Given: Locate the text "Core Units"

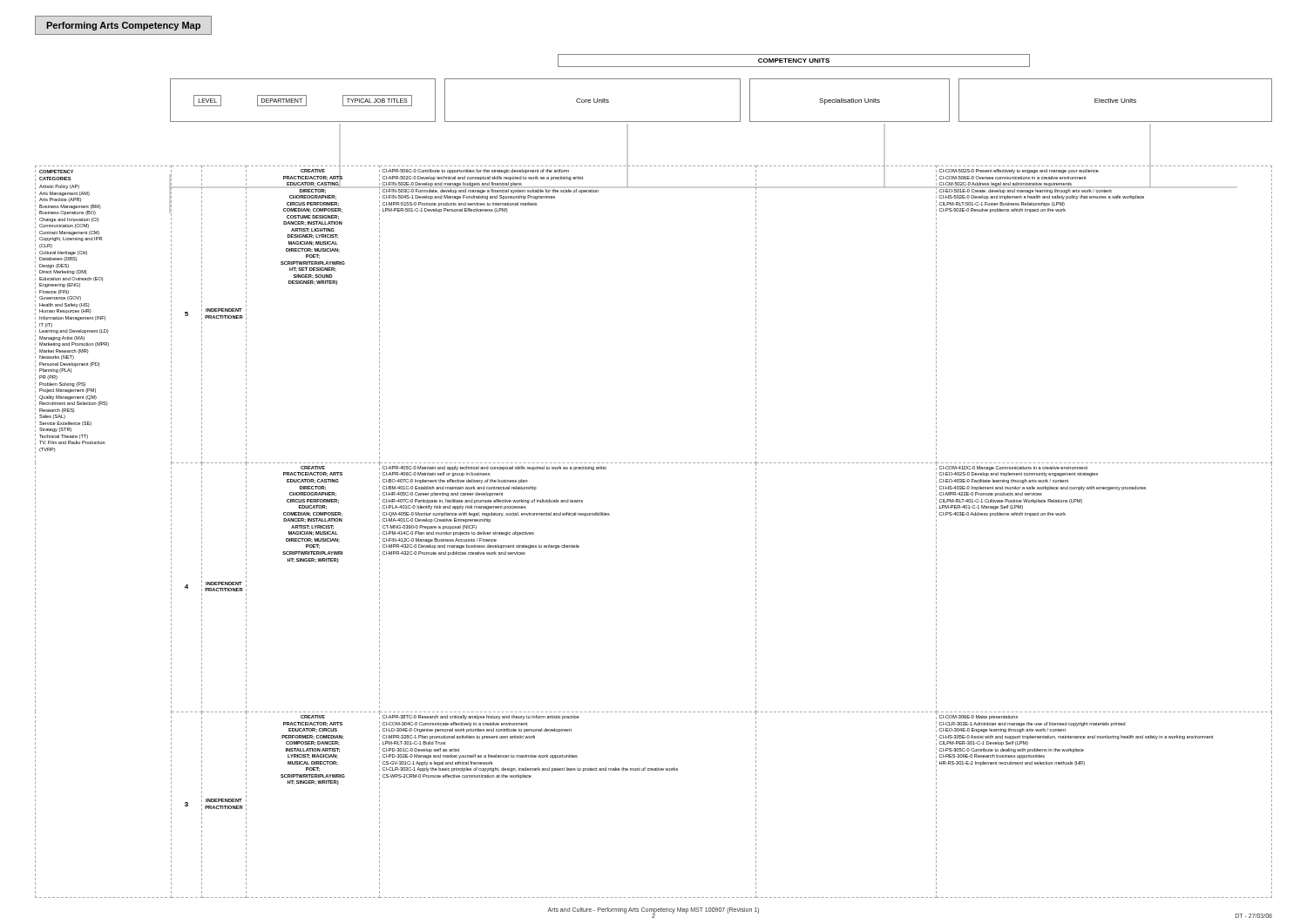Looking at the screenshot, I should point(592,100).
